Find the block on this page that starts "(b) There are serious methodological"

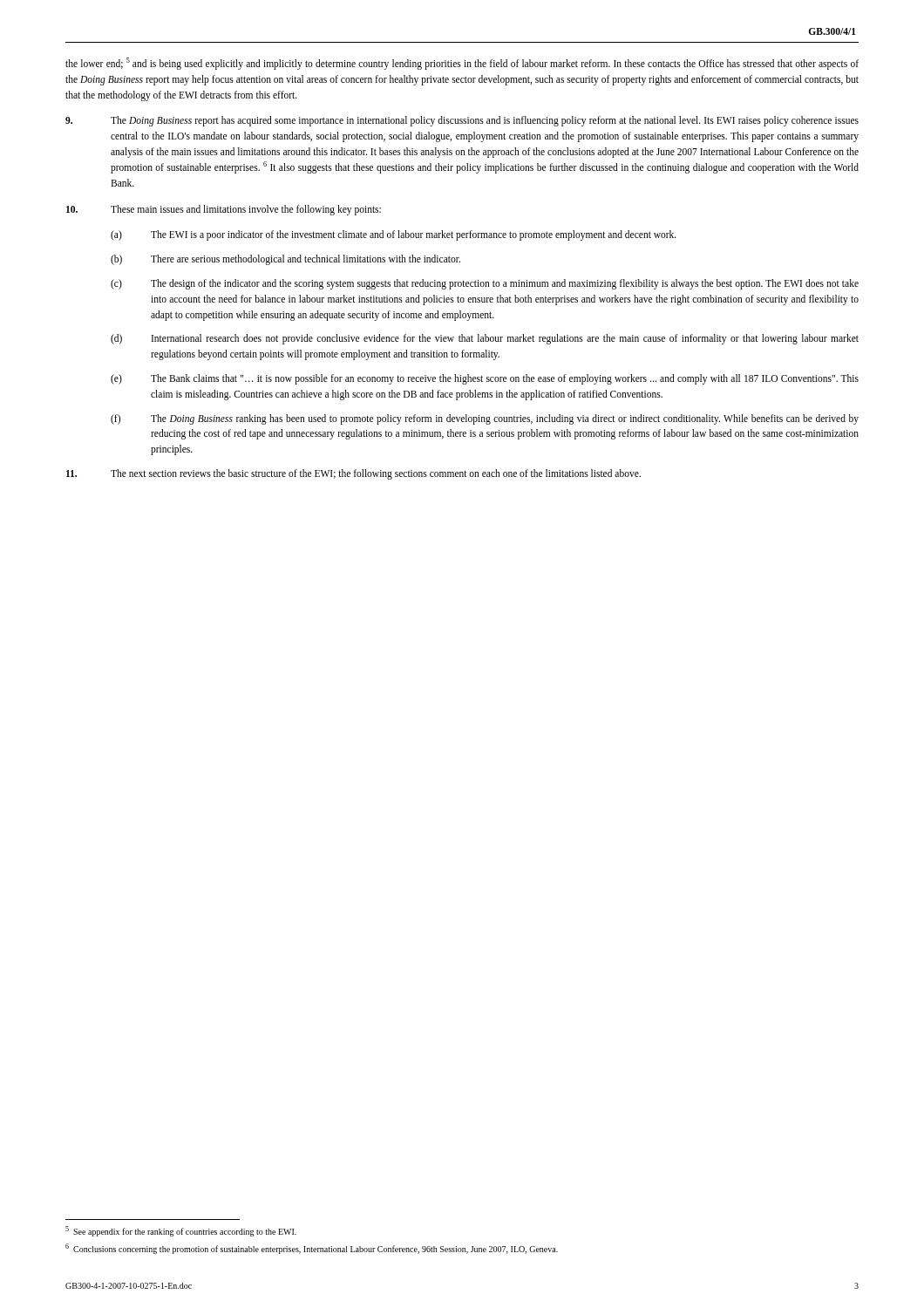[x=285, y=260]
